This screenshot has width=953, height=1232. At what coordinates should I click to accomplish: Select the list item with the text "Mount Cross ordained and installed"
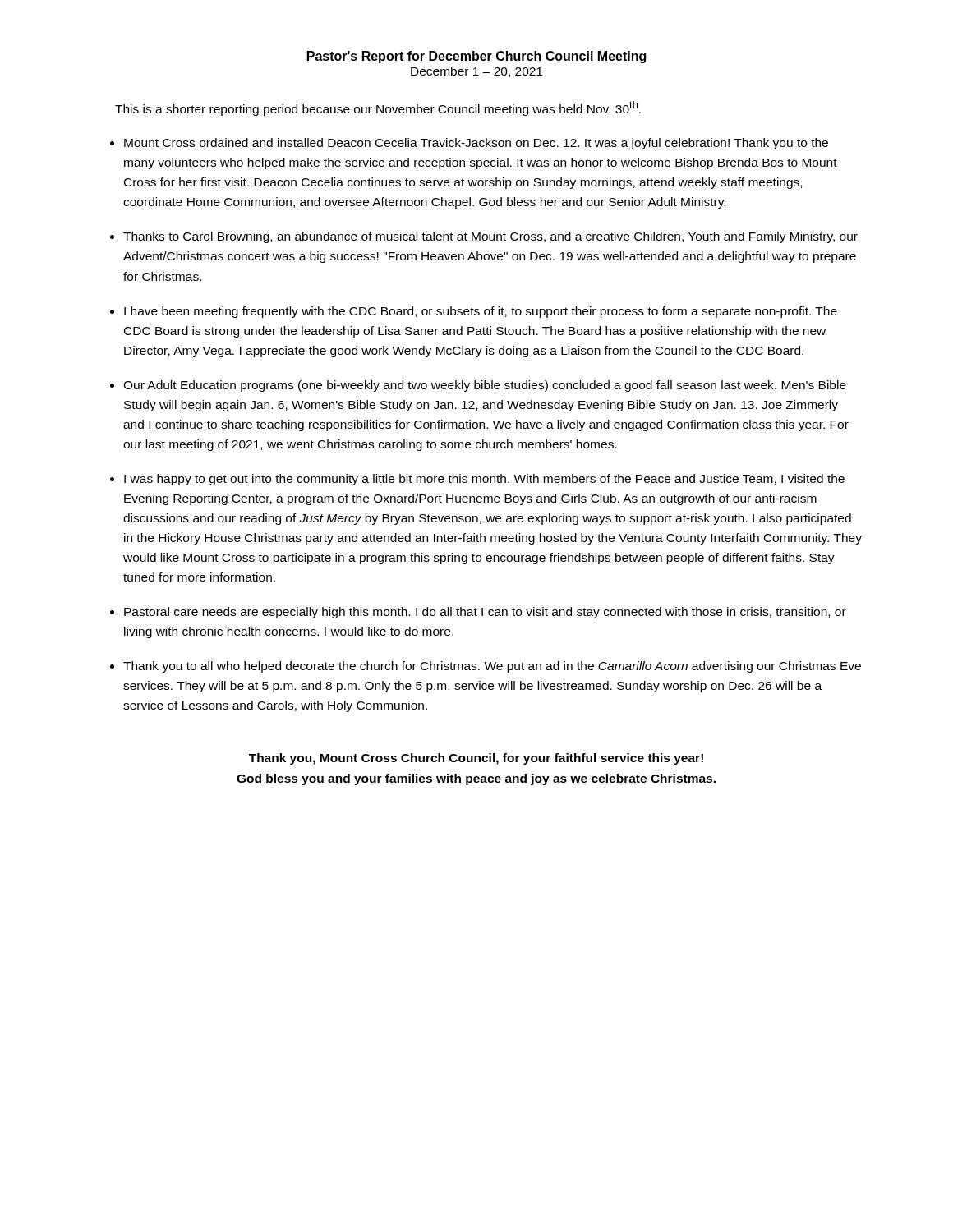[480, 172]
